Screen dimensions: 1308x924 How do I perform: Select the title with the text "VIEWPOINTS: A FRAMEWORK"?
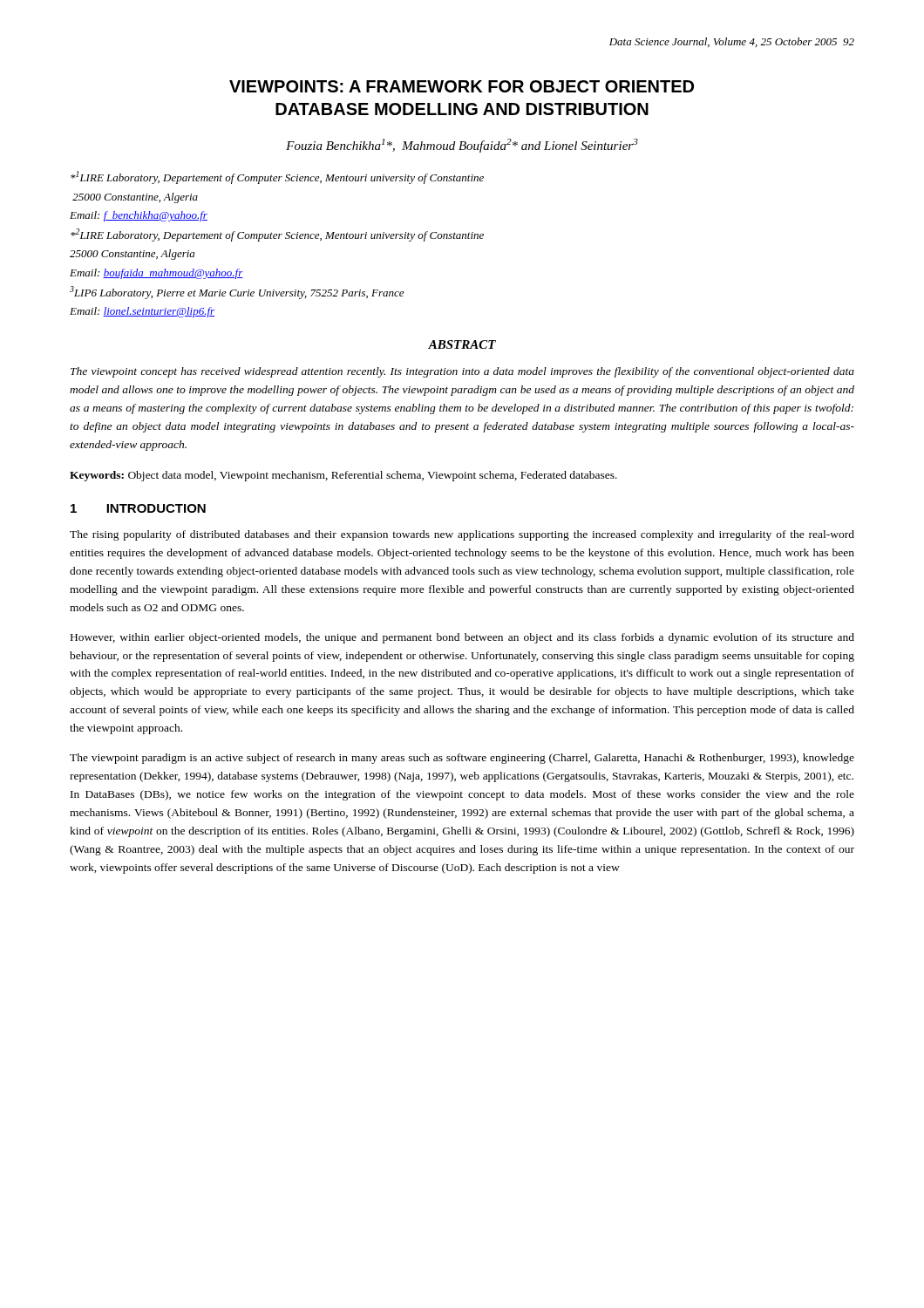tap(462, 98)
